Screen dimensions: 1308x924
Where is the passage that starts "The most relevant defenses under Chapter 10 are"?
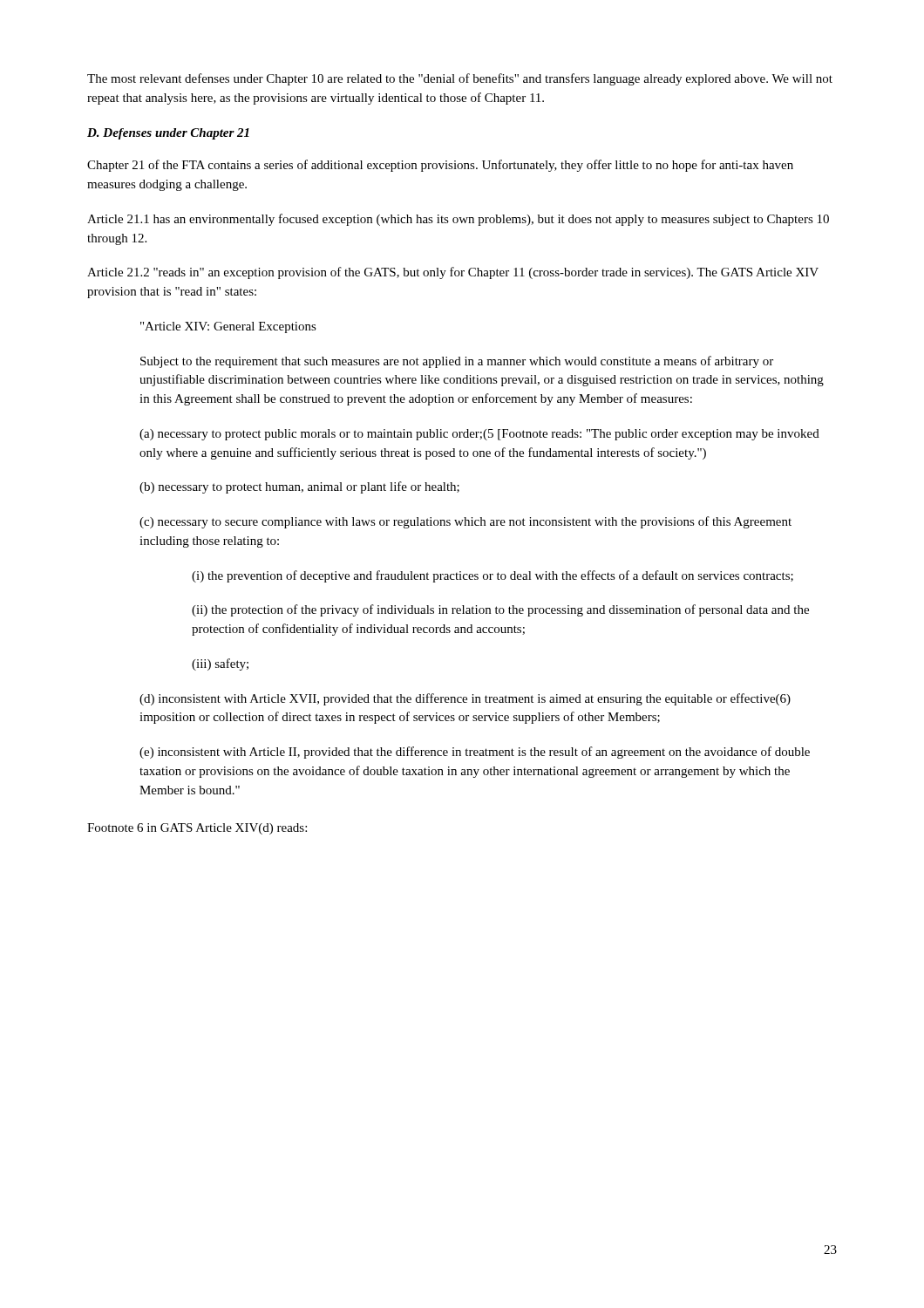(x=460, y=88)
